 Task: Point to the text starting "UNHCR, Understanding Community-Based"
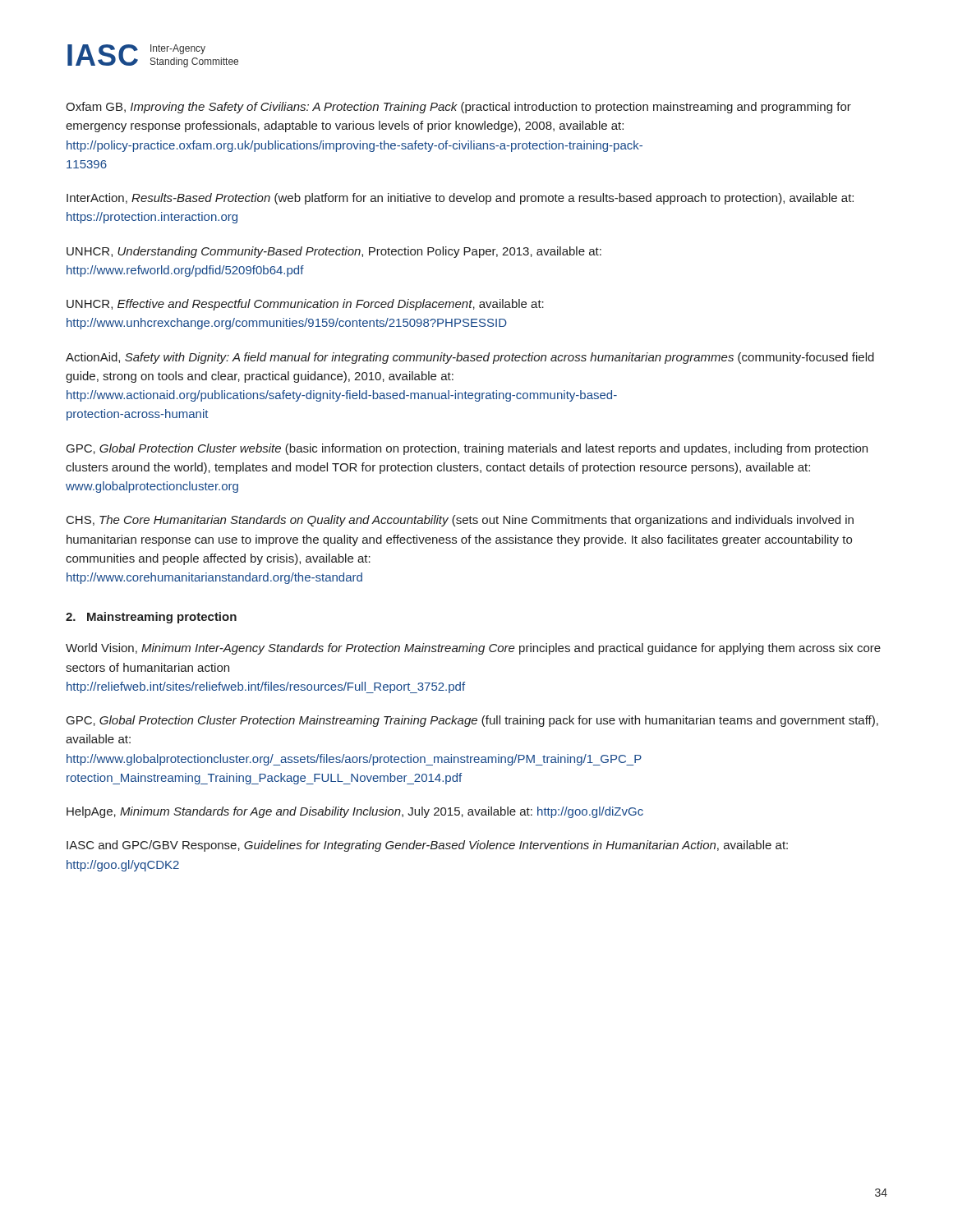pos(476,261)
